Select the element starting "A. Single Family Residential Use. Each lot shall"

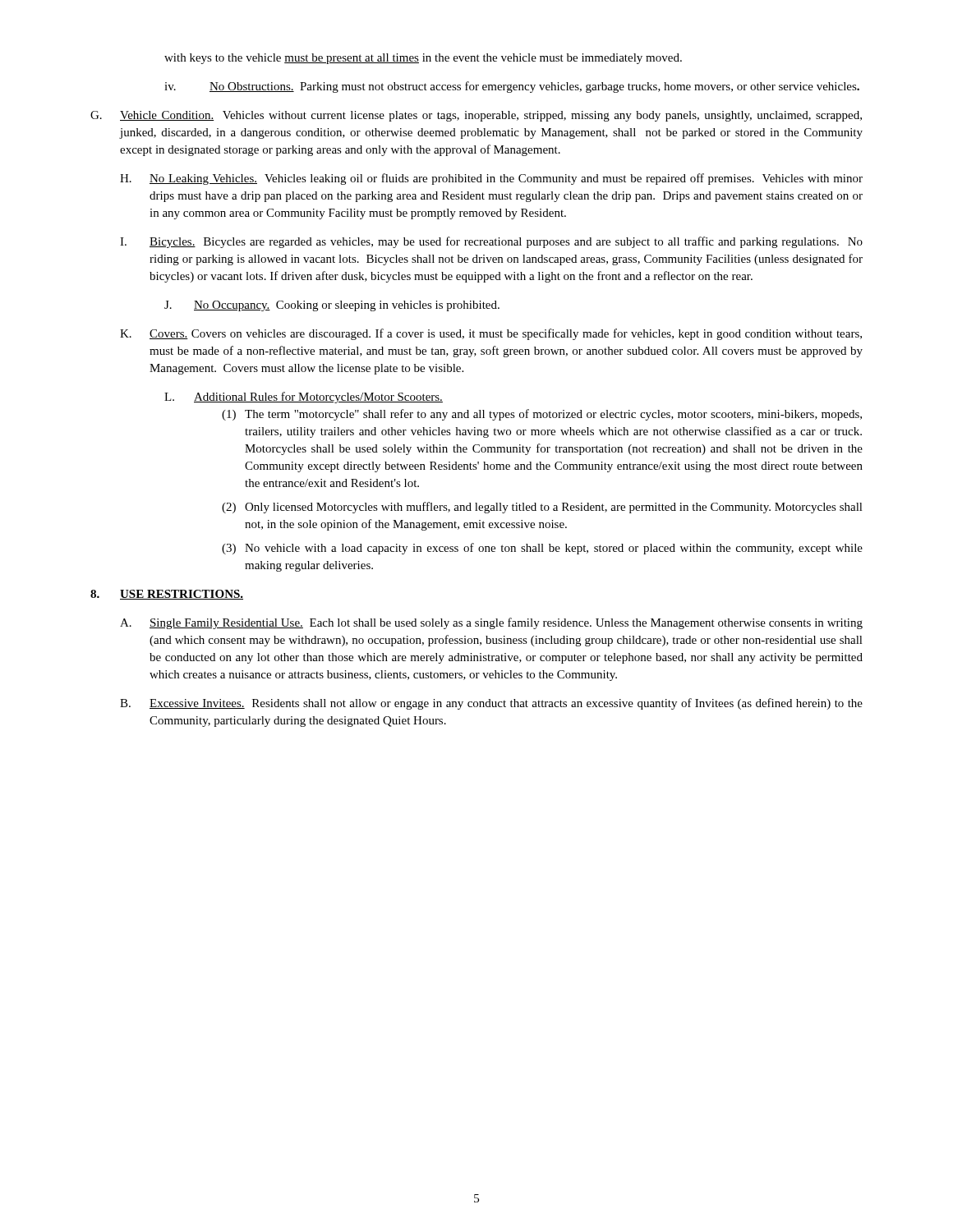pos(491,649)
